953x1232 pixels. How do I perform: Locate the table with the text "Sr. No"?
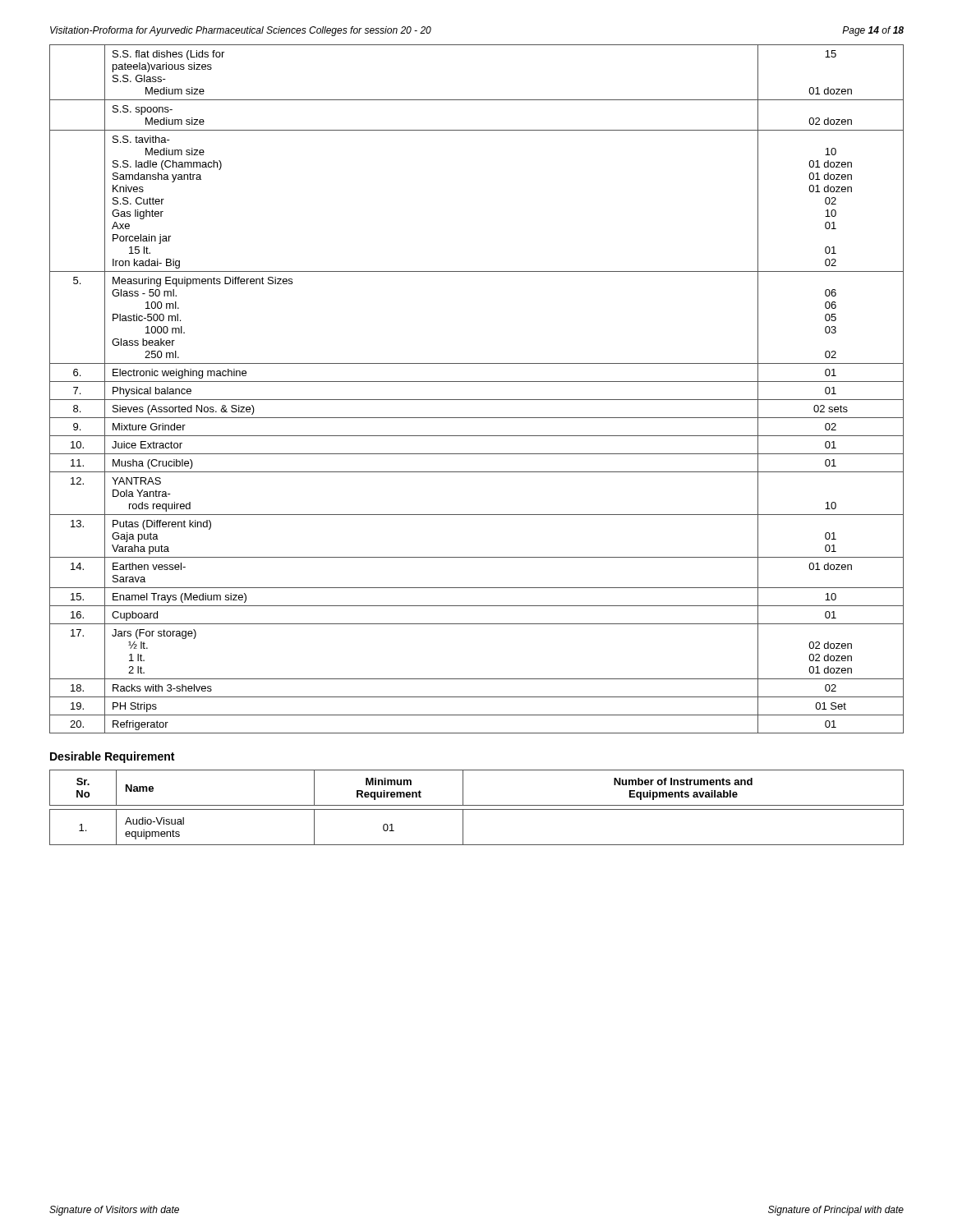(476, 807)
